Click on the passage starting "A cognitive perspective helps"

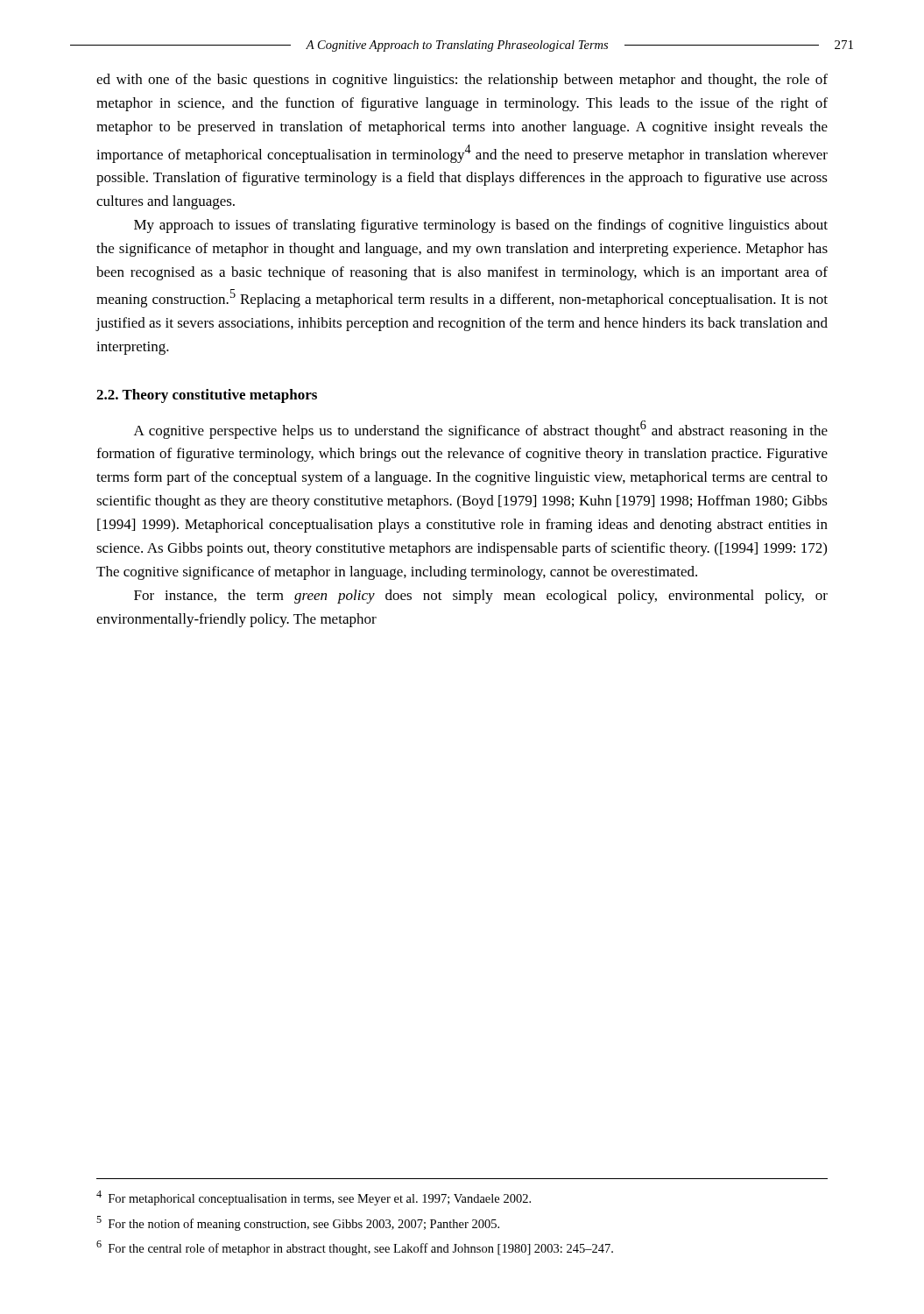coord(462,500)
